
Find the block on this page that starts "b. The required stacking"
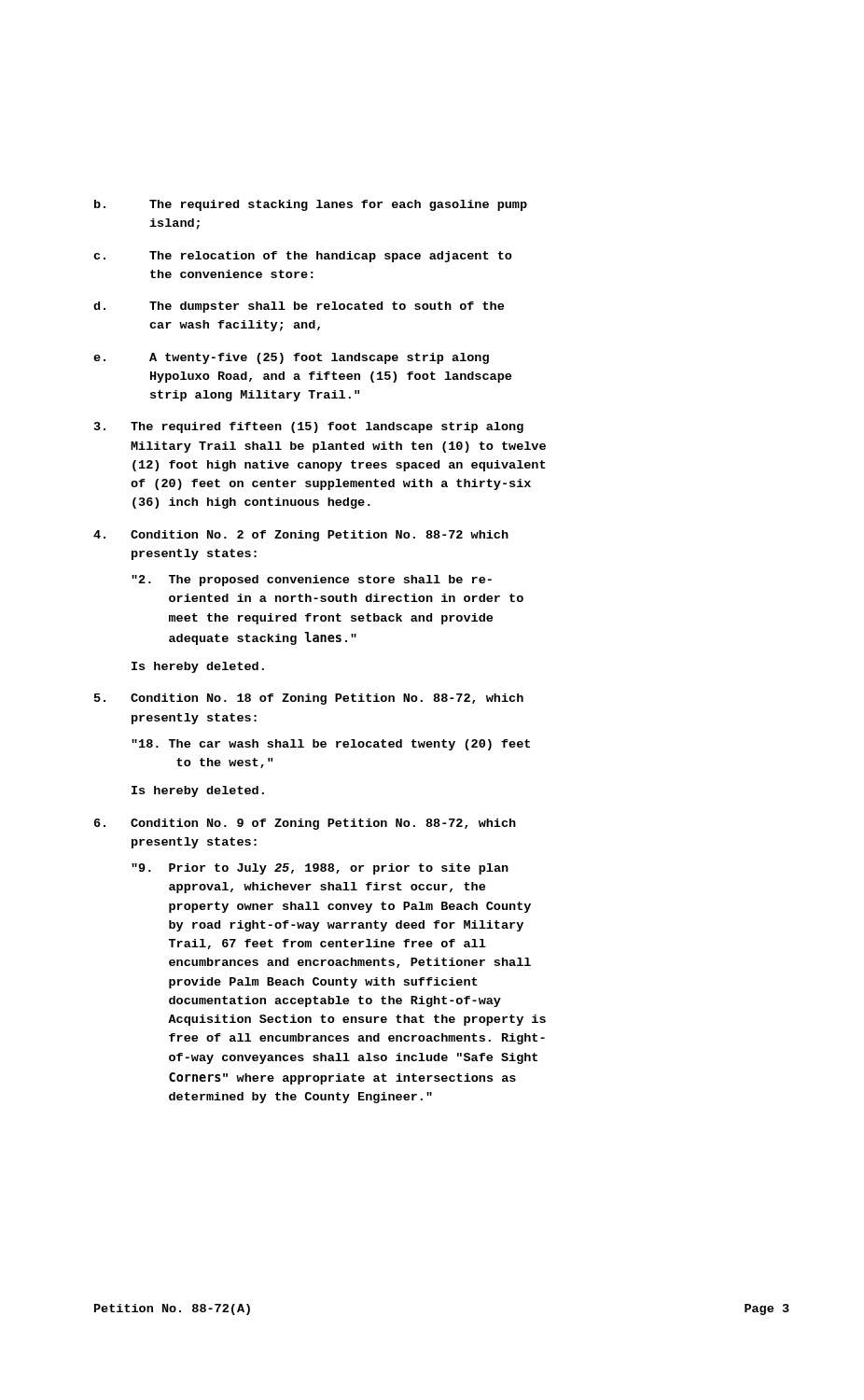click(x=441, y=215)
